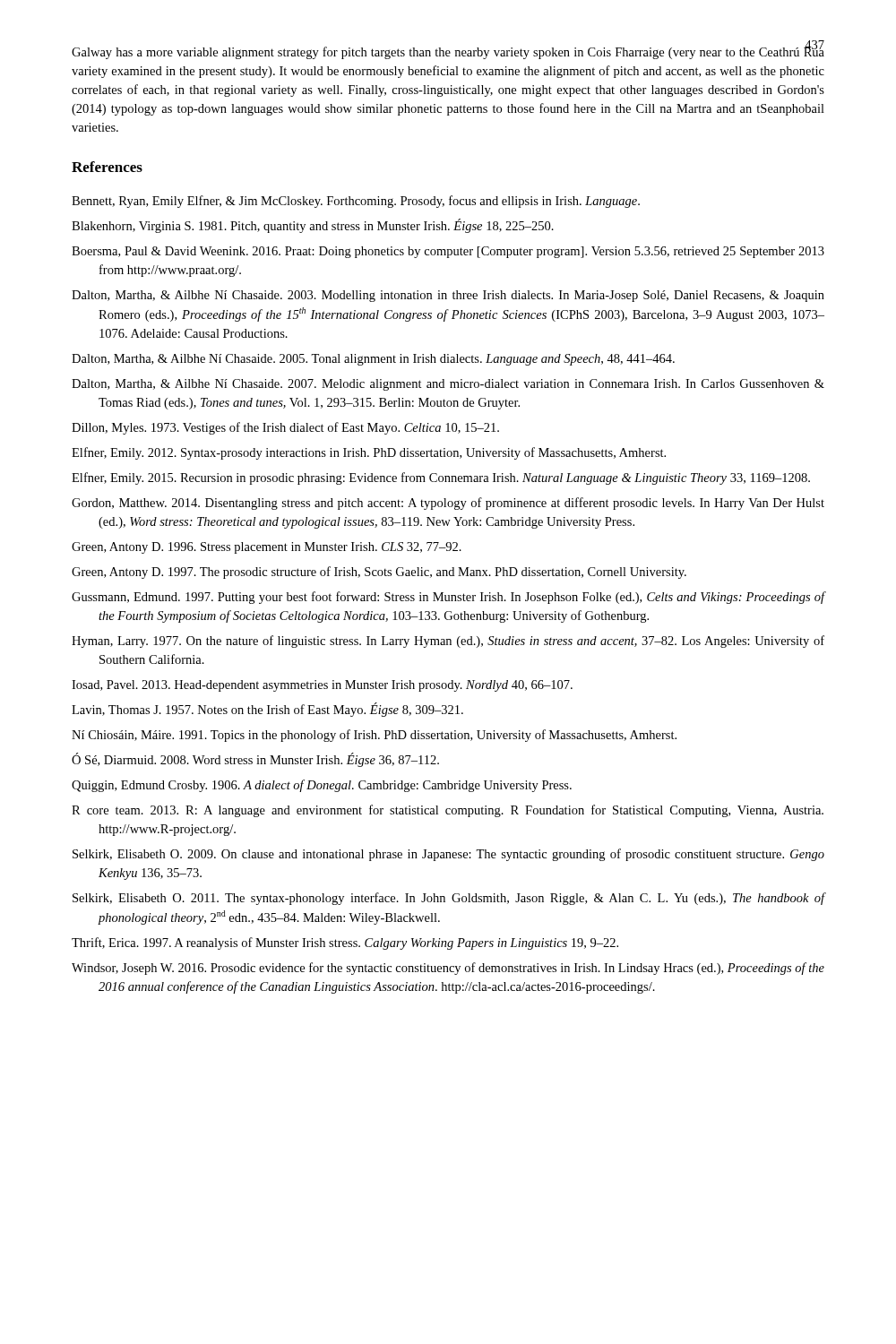896x1344 pixels.
Task: Select the text starting "Elfner, Emily. 2012."
Action: coord(369,452)
